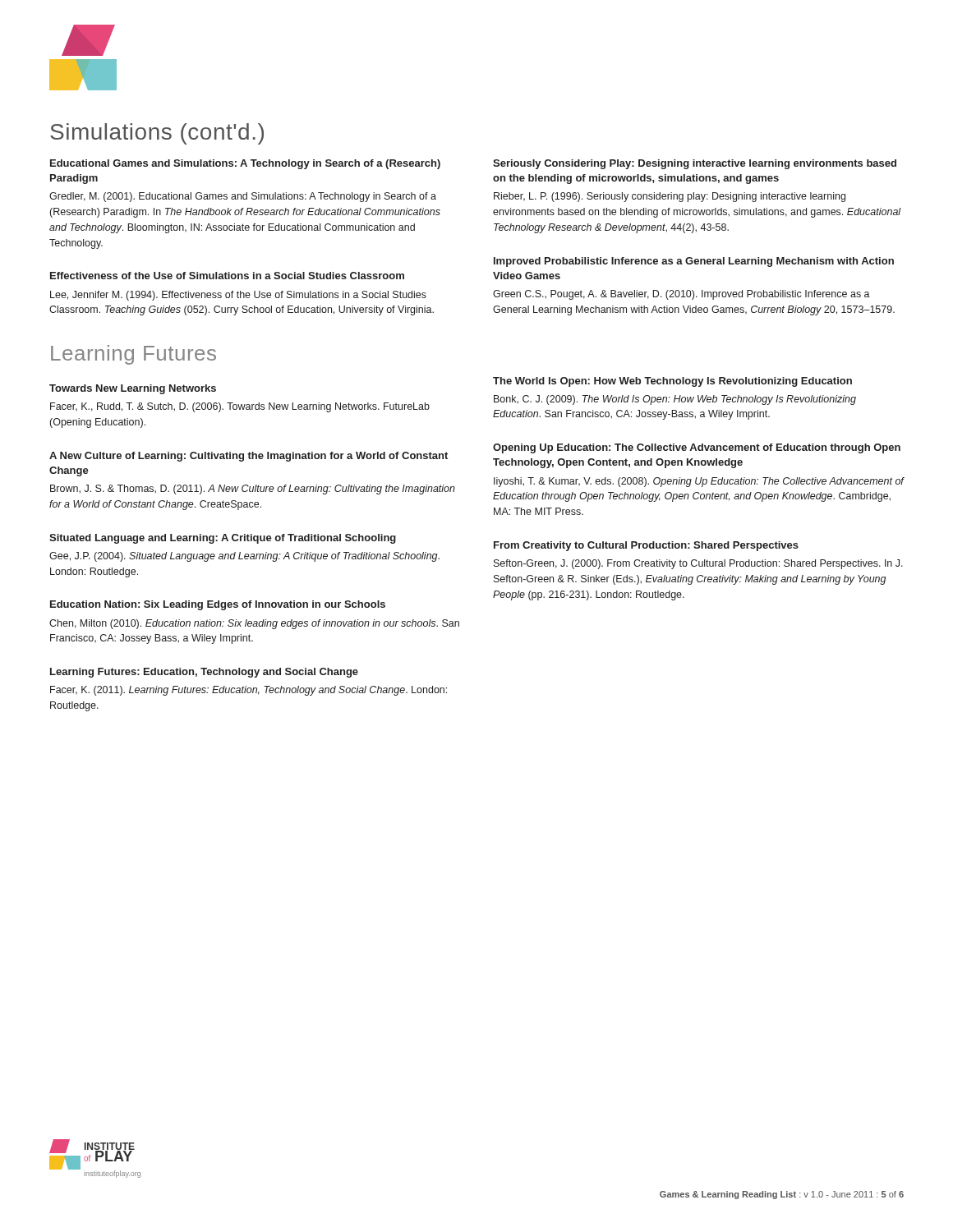Screen dimensions: 1232x953
Task: Select the element starting "Improved Probabilistic Inference as a General Learning"
Action: click(698, 286)
